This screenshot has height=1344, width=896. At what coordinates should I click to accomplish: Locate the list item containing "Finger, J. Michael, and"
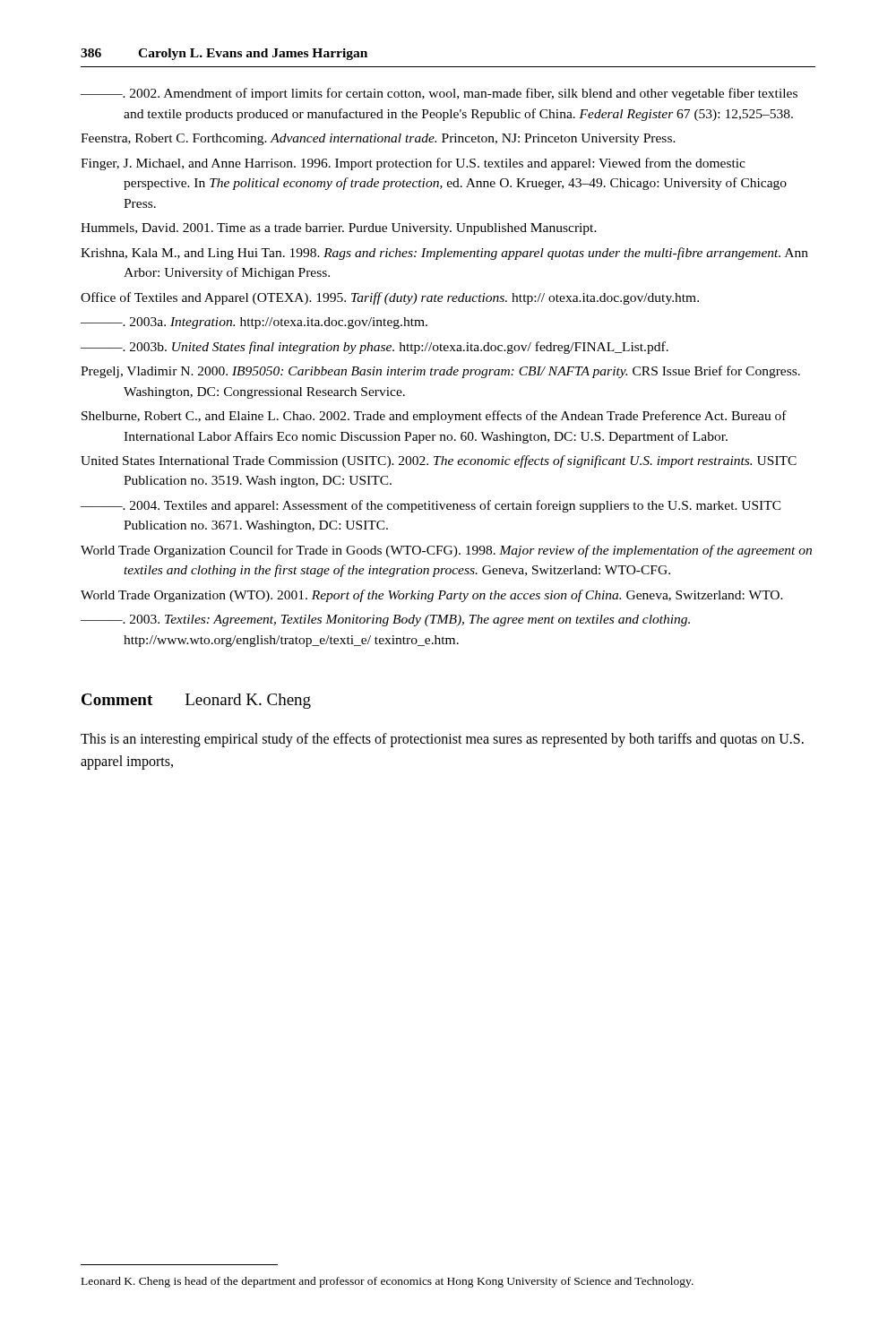point(434,183)
